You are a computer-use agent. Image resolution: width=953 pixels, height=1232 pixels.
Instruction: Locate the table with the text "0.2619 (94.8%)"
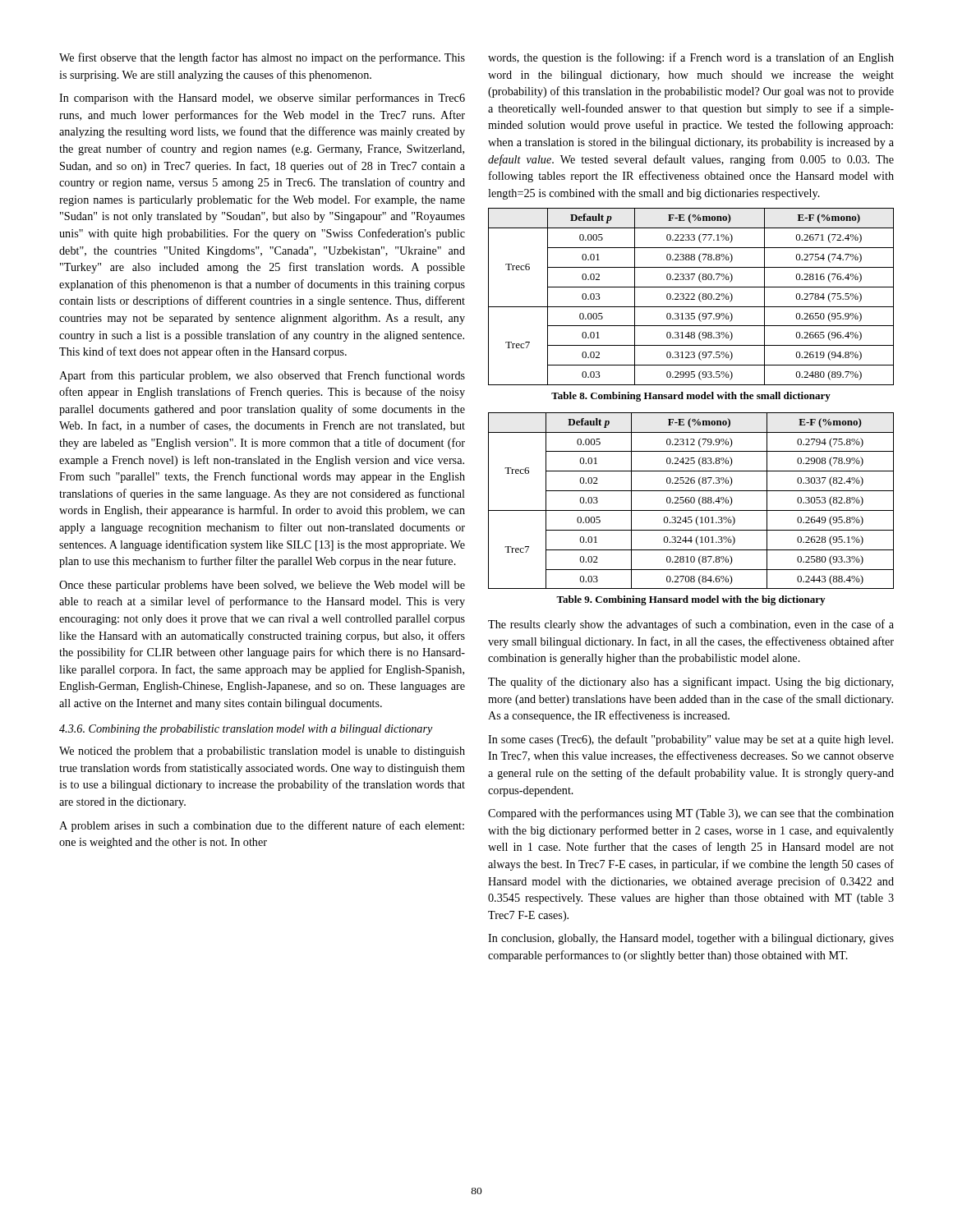point(691,297)
